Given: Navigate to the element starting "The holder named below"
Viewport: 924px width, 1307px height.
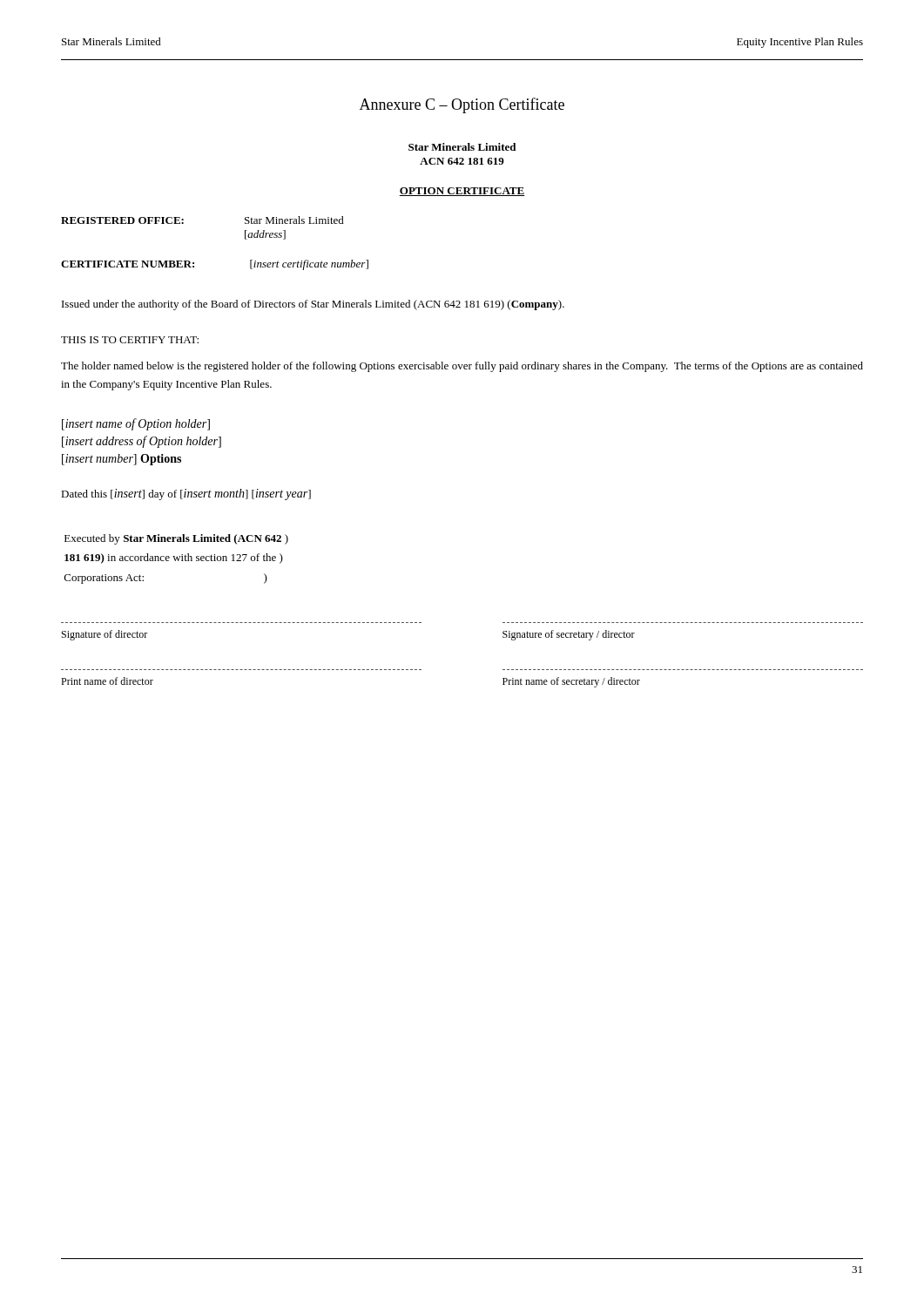Looking at the screenshot, I should 462,374.
